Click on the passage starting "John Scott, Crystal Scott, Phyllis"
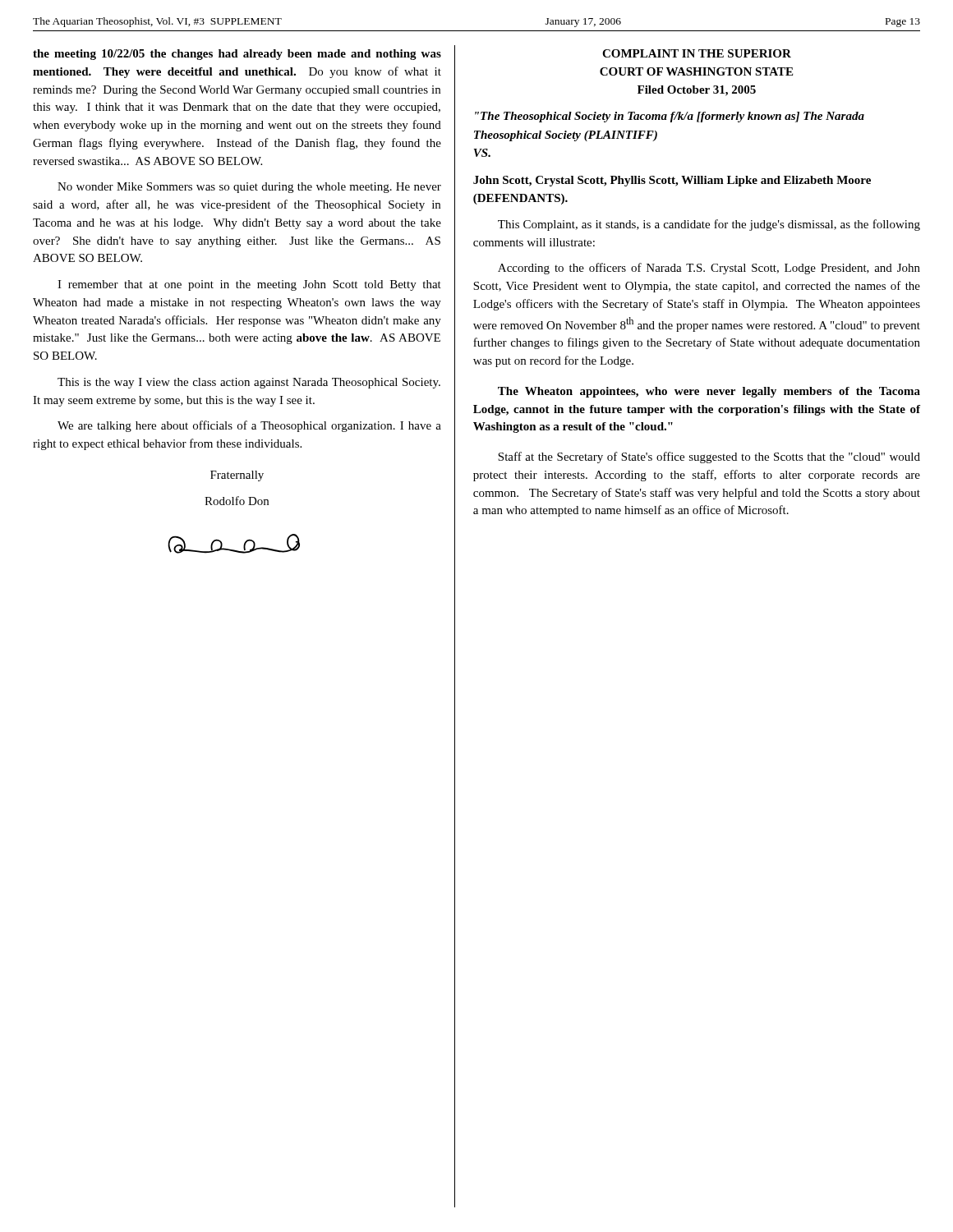Viewport: 953px width, 1232px height. pyautogui.click(x=672, y=189)
